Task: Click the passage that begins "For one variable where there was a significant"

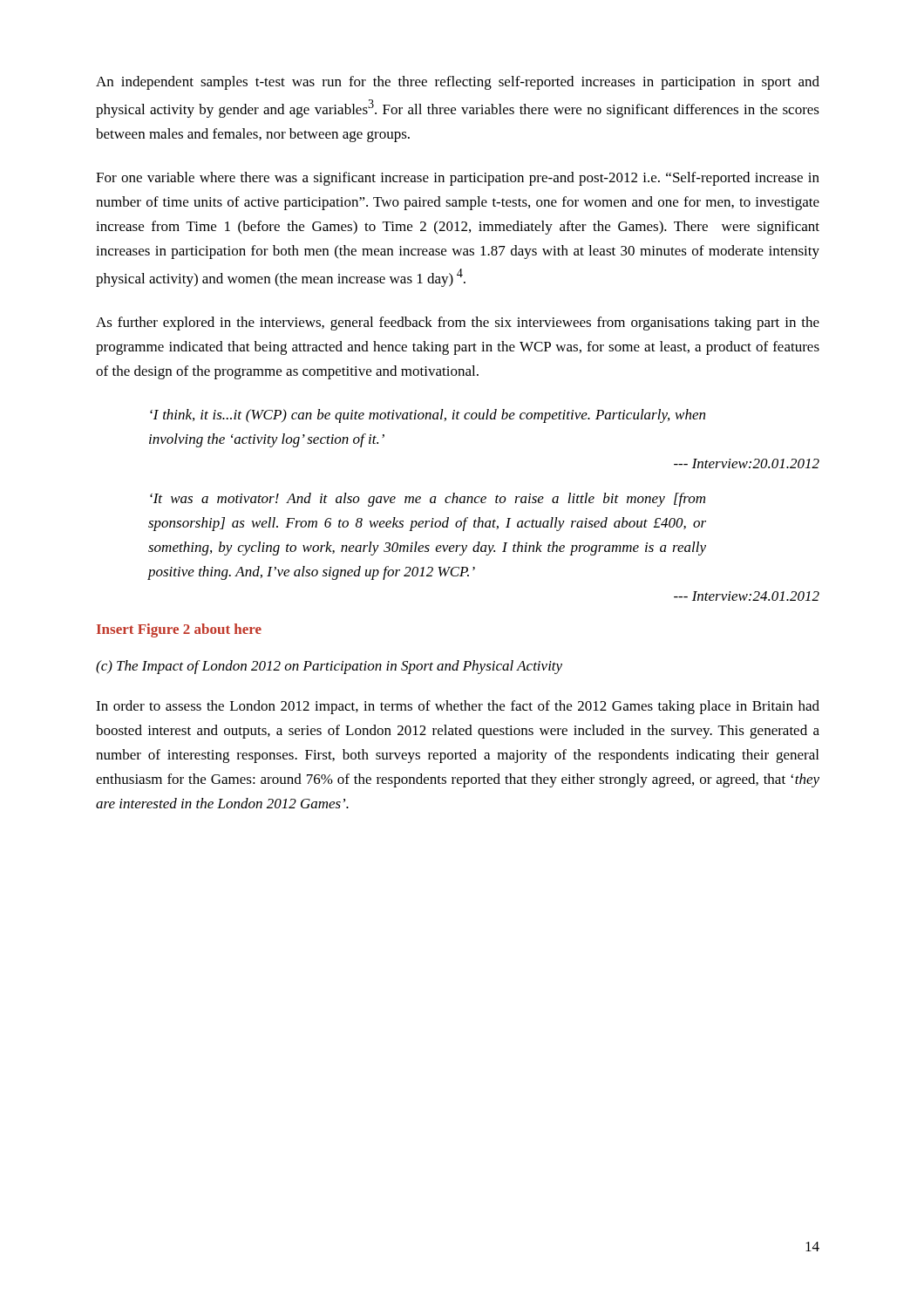Action: [458, 228]
